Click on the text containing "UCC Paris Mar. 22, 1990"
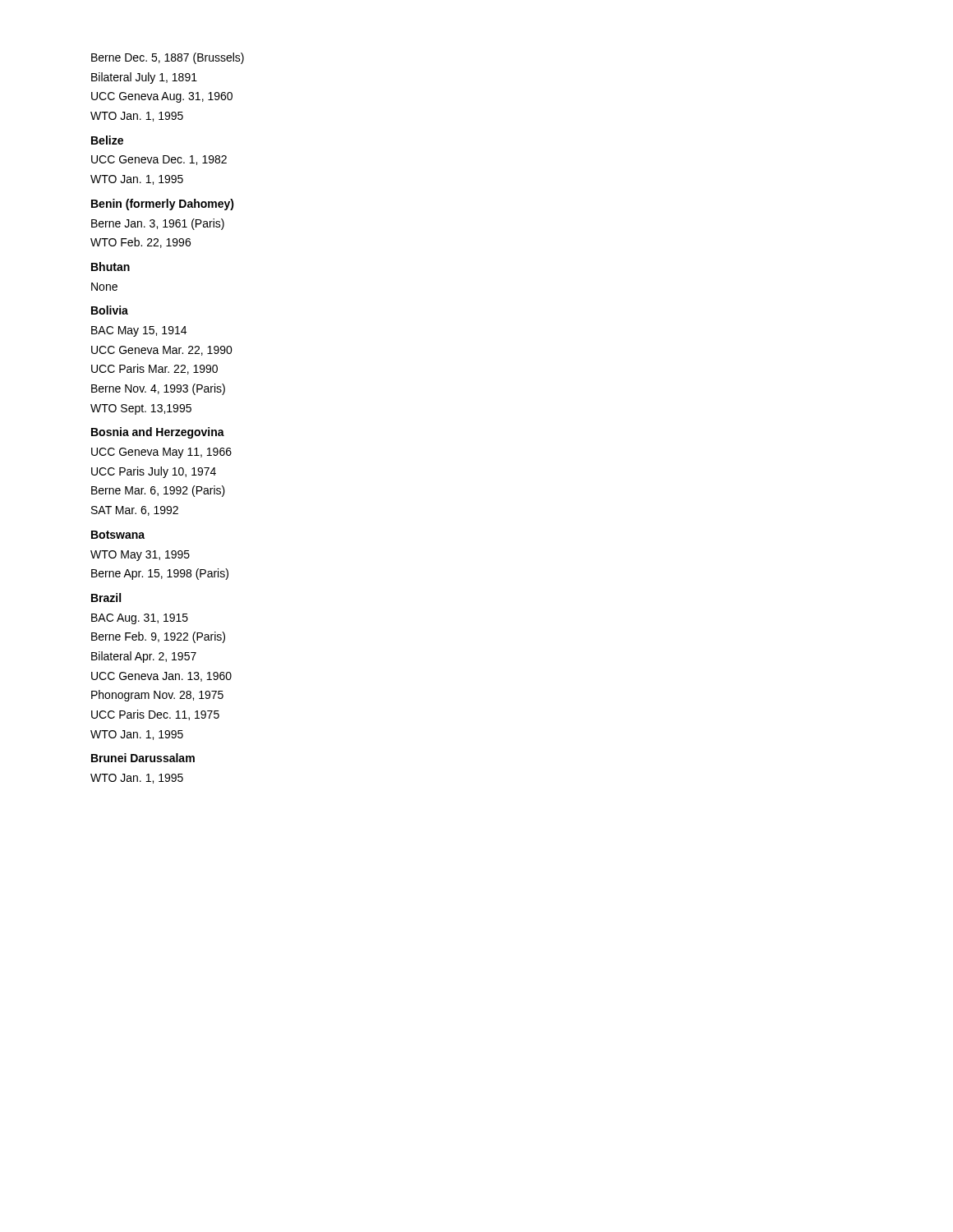This screenshot has width=953, height=1232. click(154, 369)
